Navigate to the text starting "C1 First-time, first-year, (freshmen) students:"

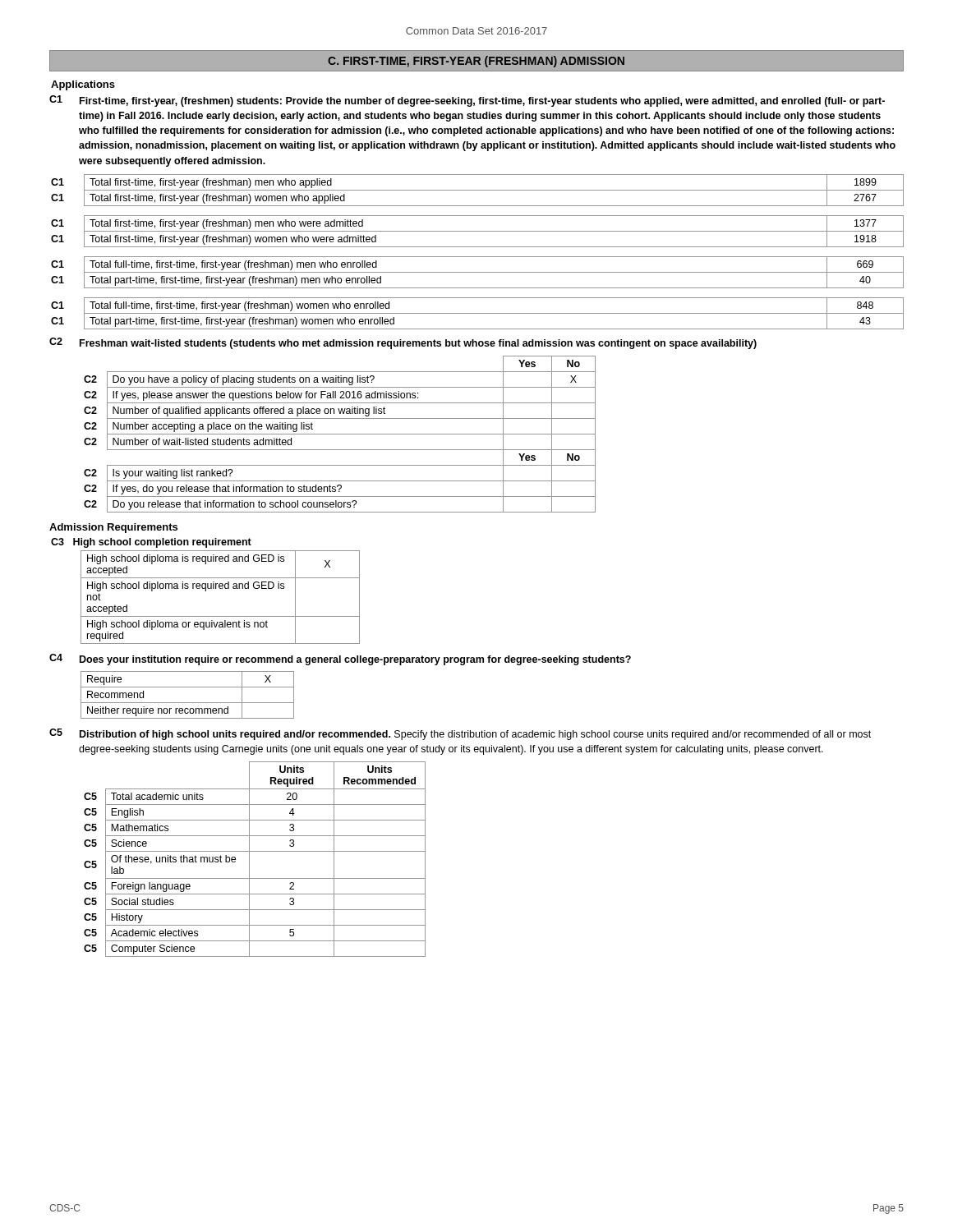476,131
